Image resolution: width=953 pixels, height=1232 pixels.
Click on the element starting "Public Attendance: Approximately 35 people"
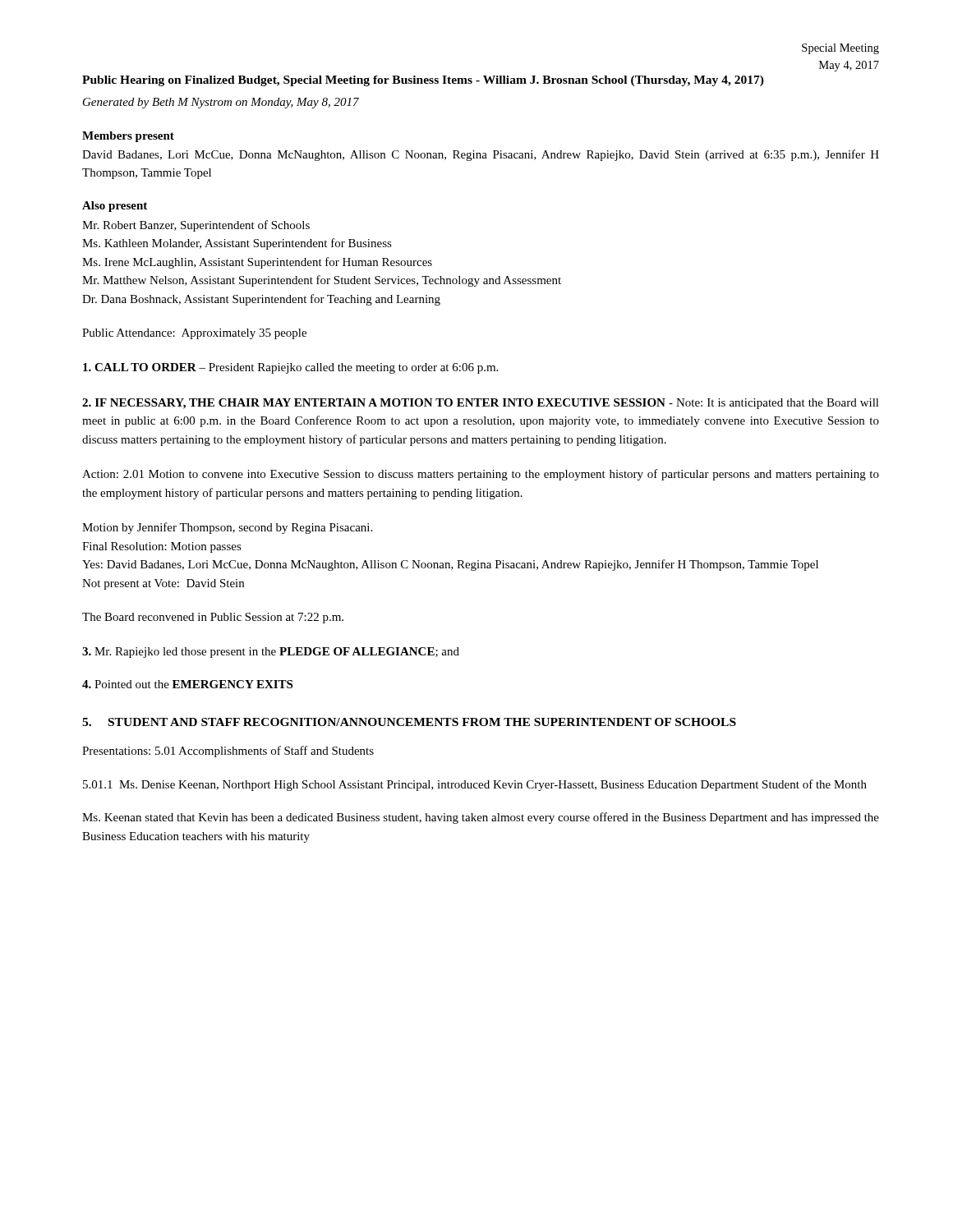[195, 333]
